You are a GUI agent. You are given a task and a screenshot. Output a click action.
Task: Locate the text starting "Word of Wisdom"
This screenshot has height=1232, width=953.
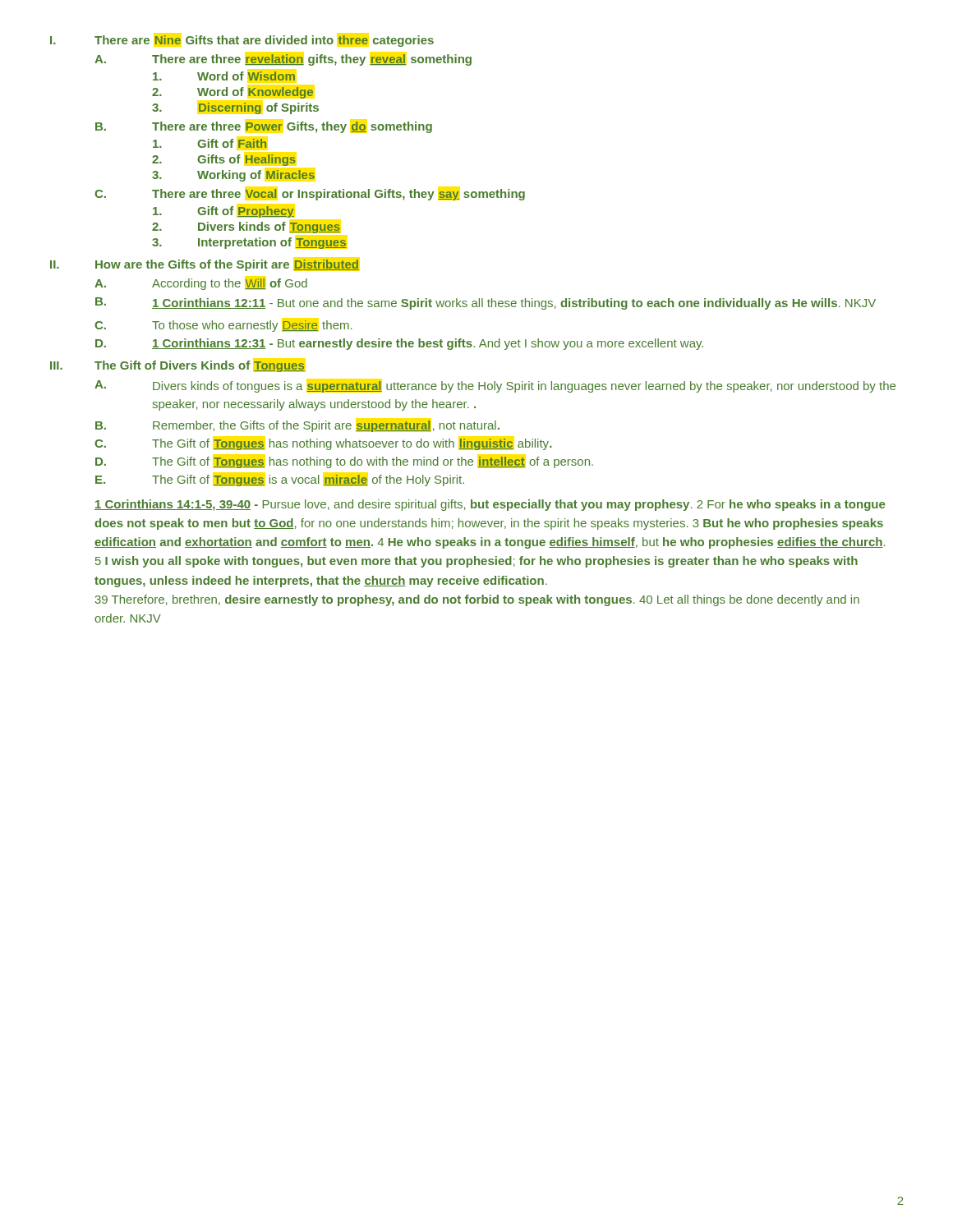[224, 76]
